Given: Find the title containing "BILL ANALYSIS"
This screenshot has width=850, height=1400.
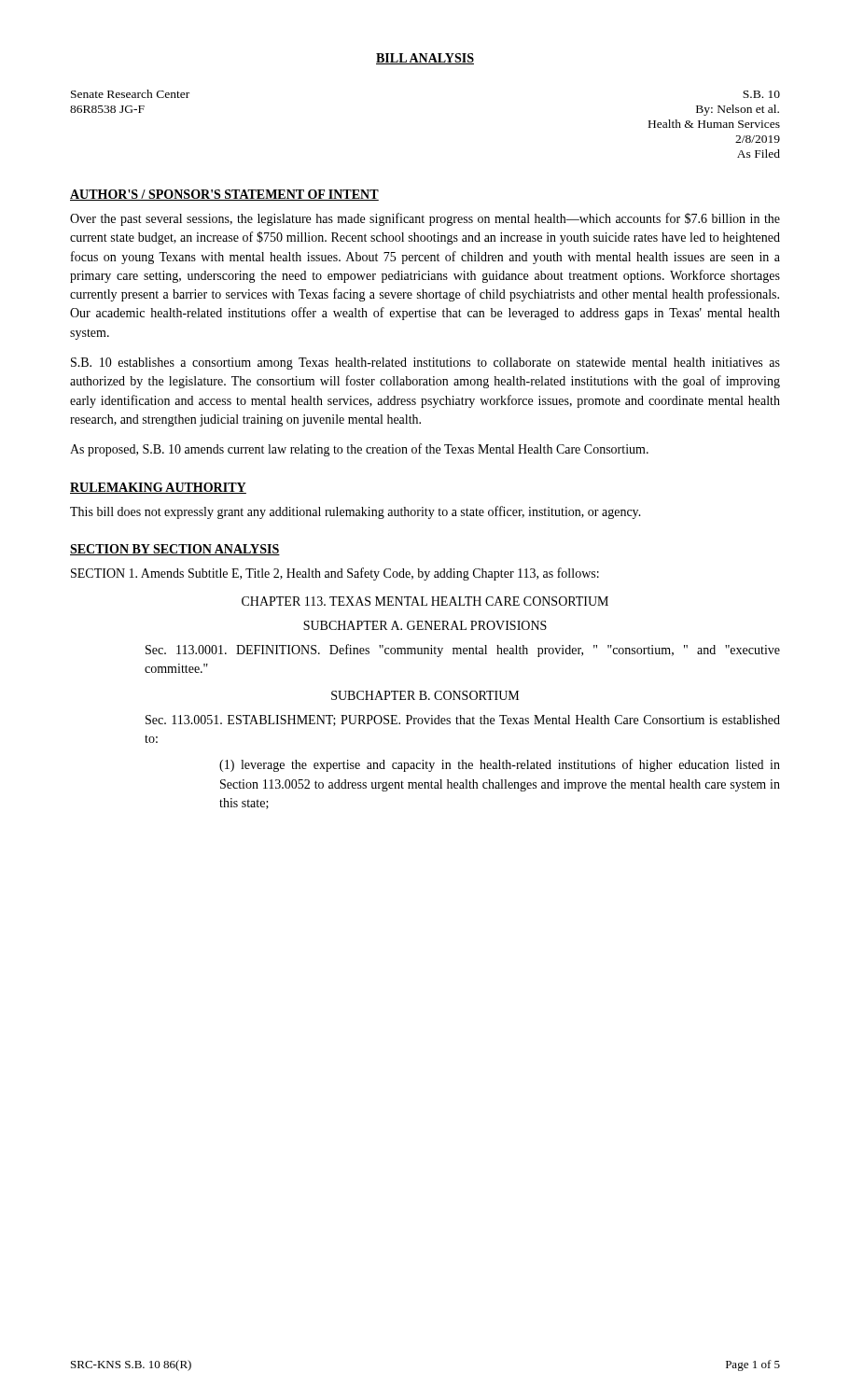Looking at the screenshot, I should click(425, 58).
